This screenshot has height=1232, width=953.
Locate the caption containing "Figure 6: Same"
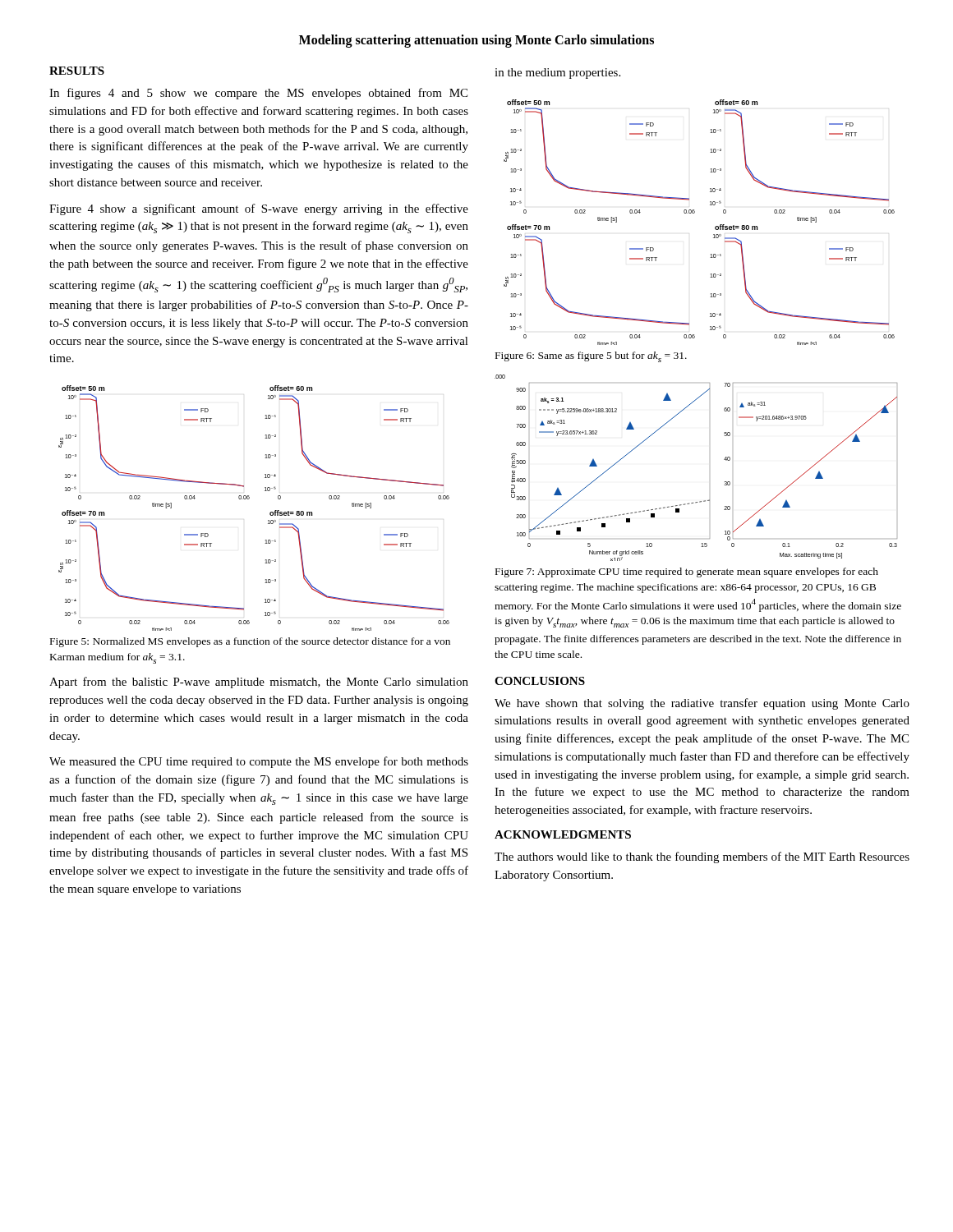(591, 356)
